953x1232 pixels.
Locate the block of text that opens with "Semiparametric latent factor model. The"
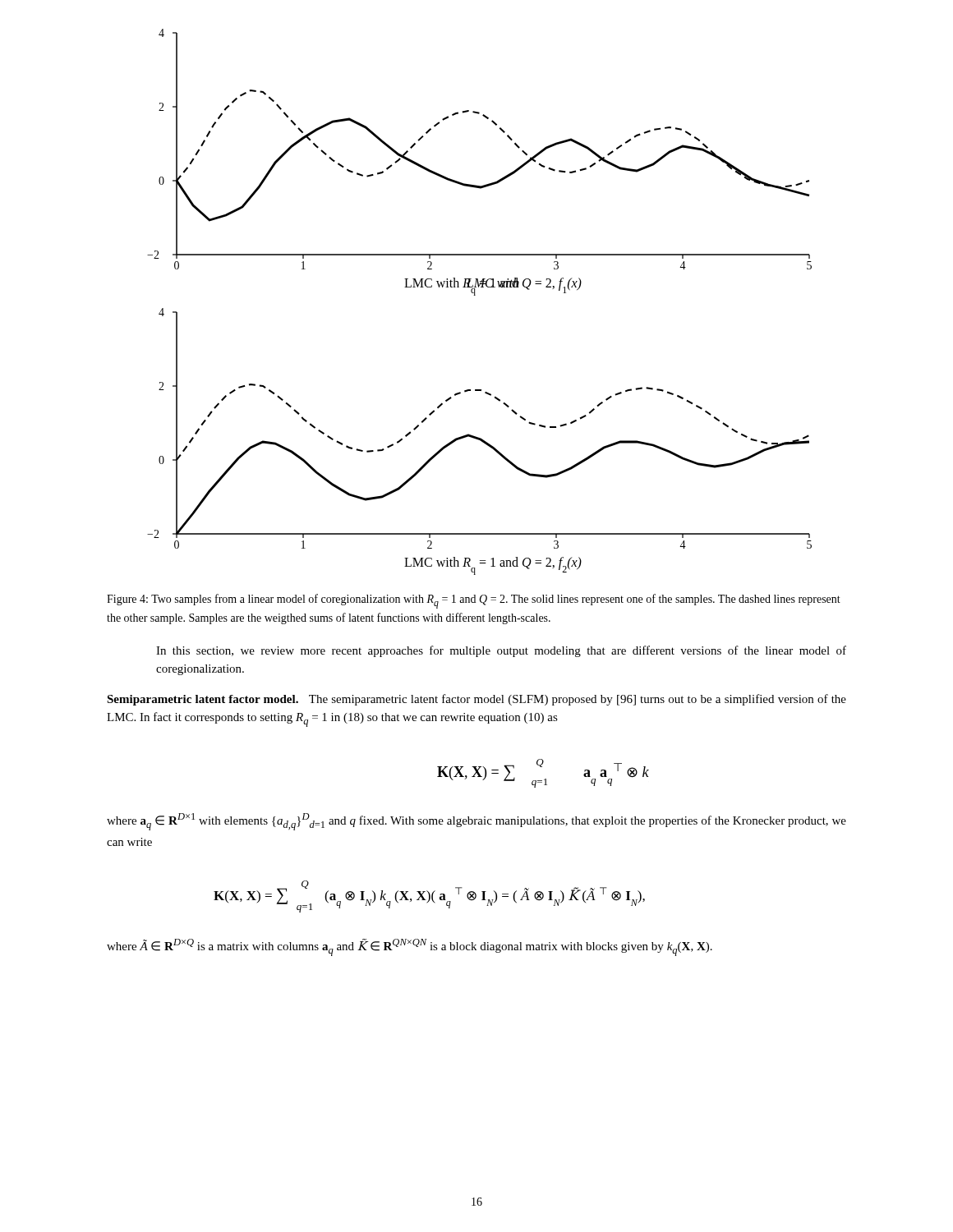(x=476, y=710)
